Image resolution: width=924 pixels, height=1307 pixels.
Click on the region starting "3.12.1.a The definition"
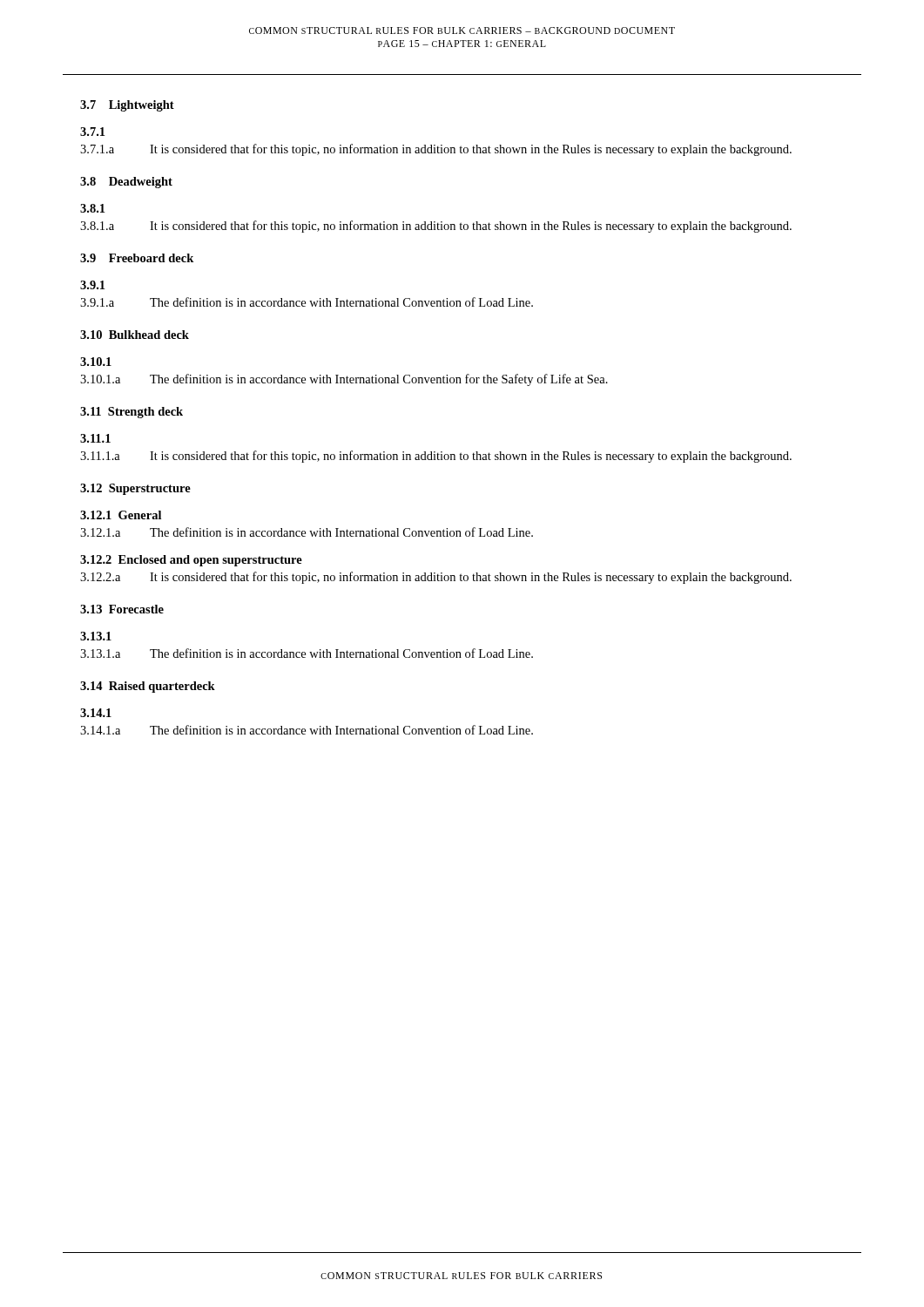click(462, 533)
